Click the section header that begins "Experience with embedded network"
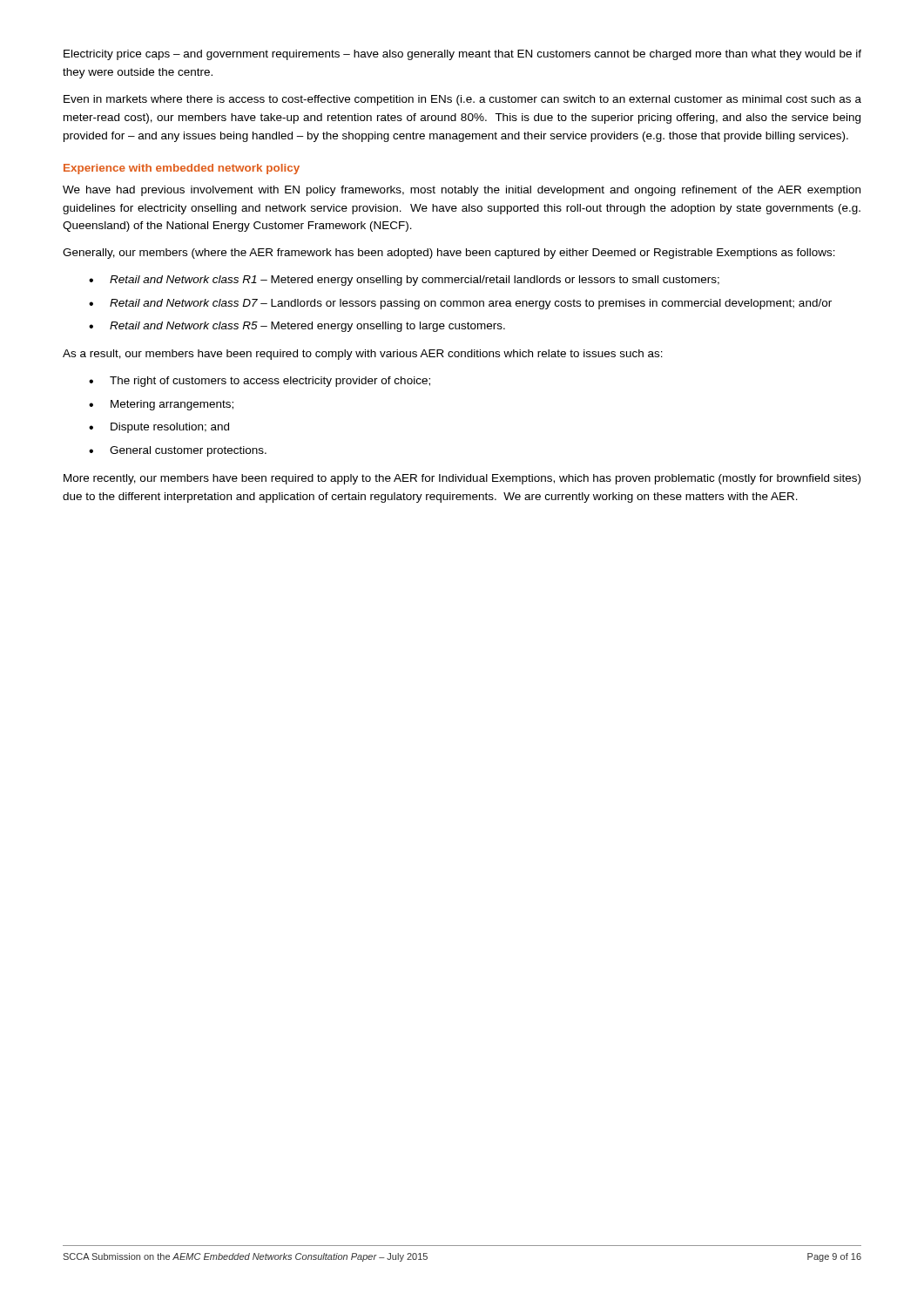This screenshot has width=924, height=1307. click(x=181, y=167)
